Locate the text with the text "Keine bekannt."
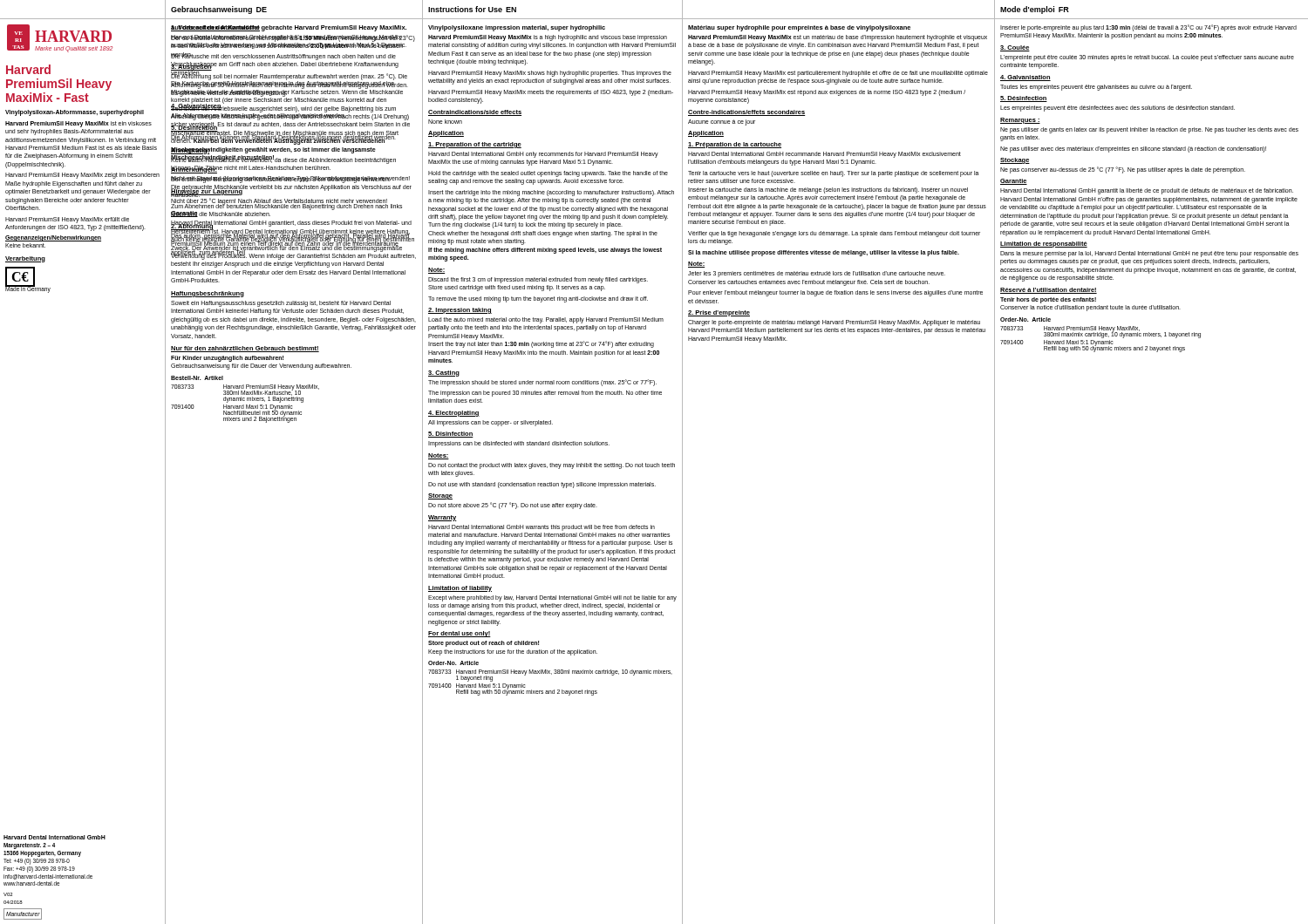Image resolution: width=1308 pixels, height=924 pixels. pyautogui.click(x=26, y=246)
